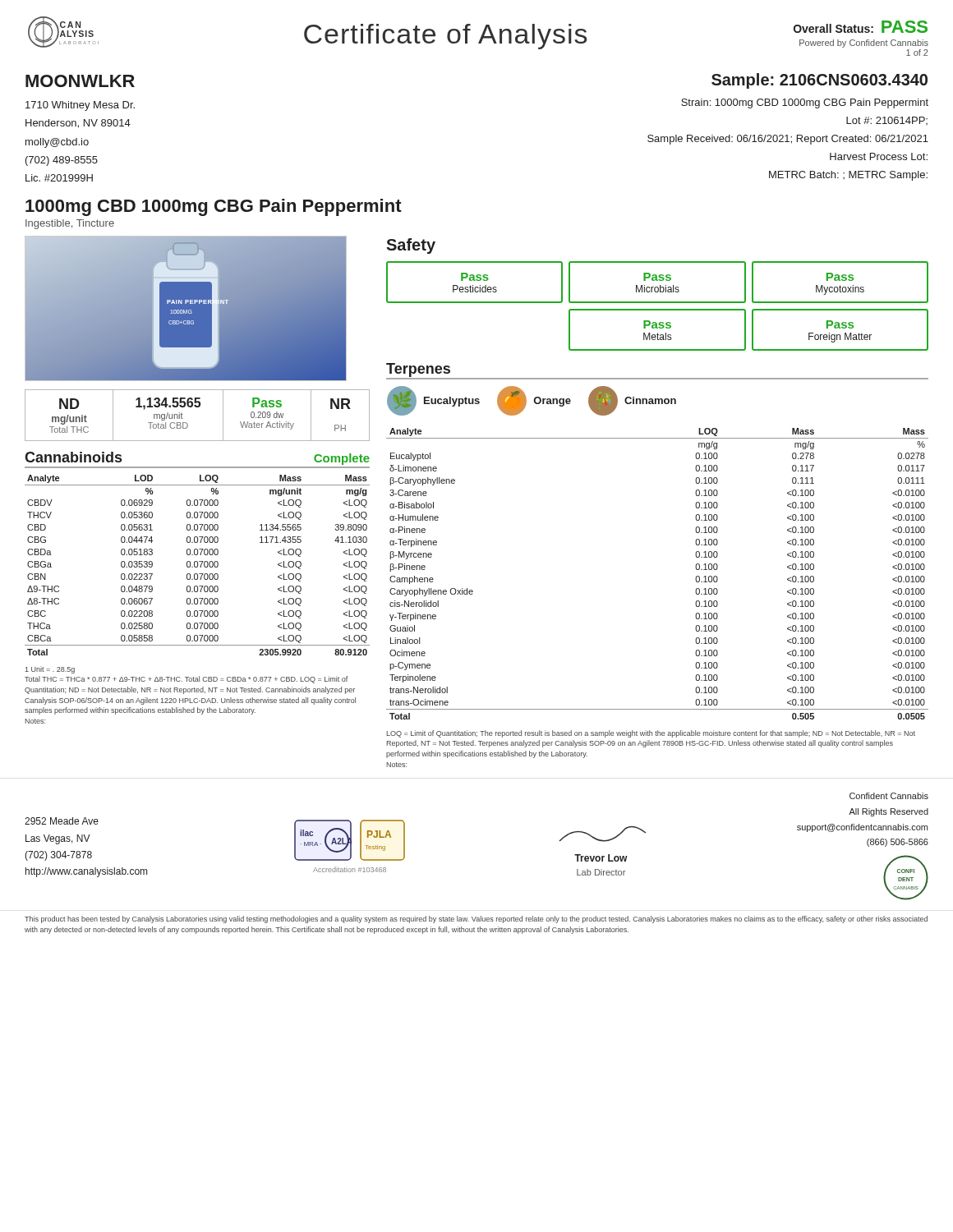Screen dimensions: 1232x953
Task: Click on the section header with the text "Cannabinoids Complete"
Action: pos(197,458)
